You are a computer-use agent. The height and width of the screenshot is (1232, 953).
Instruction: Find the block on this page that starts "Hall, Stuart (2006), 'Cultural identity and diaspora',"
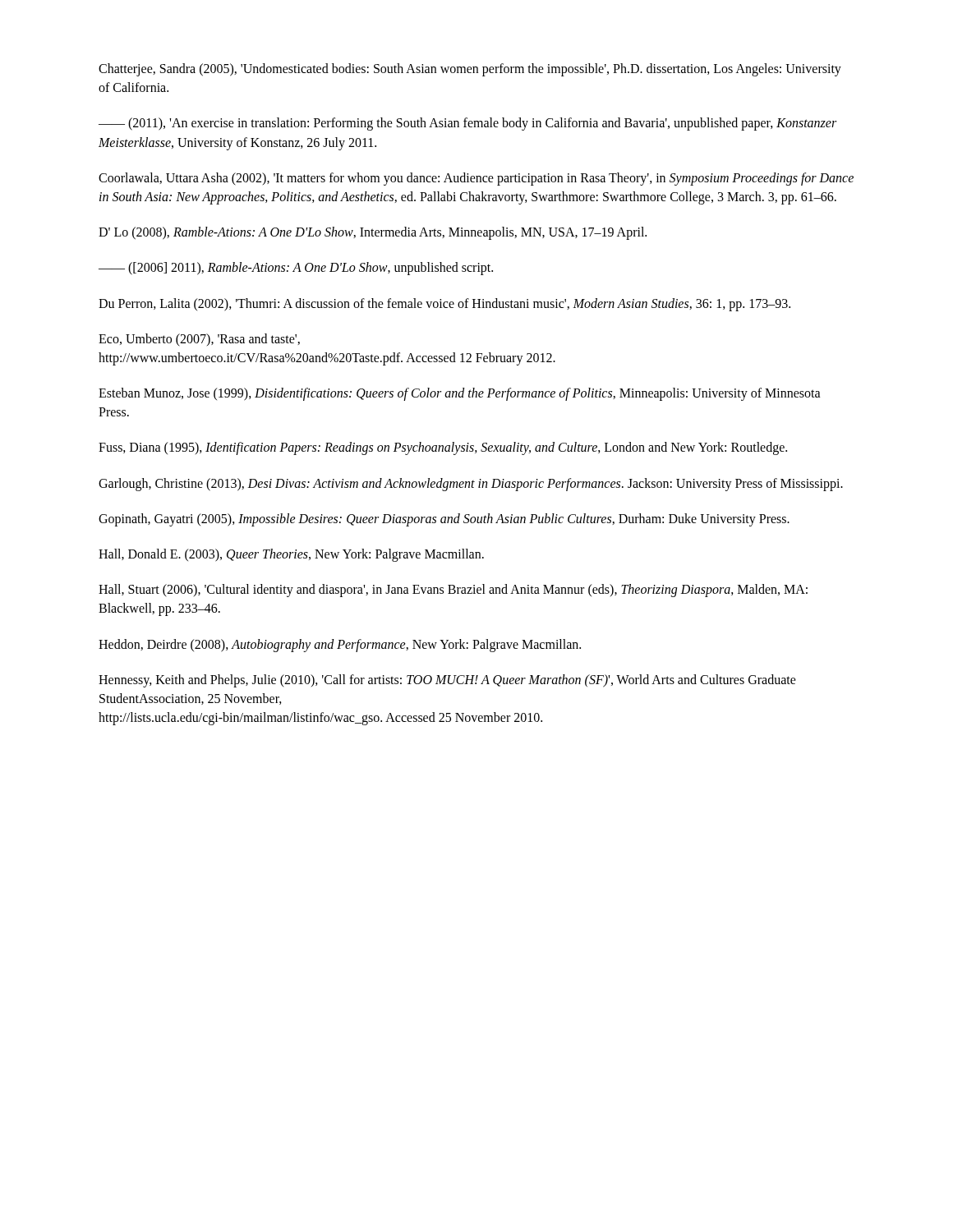tap(454, 599)
